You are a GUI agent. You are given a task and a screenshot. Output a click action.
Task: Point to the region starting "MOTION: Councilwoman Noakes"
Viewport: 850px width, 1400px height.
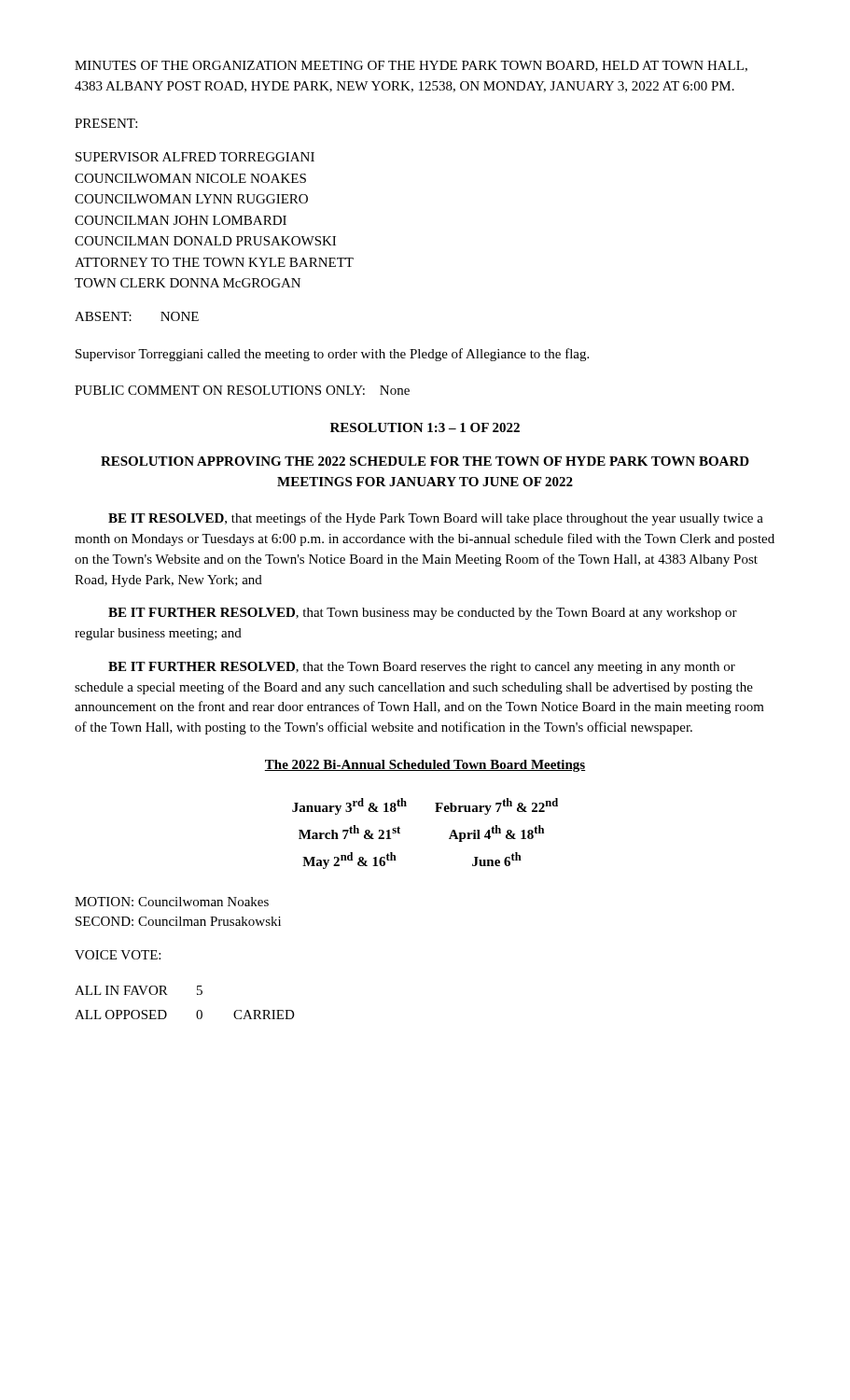[x=178, y=911]
